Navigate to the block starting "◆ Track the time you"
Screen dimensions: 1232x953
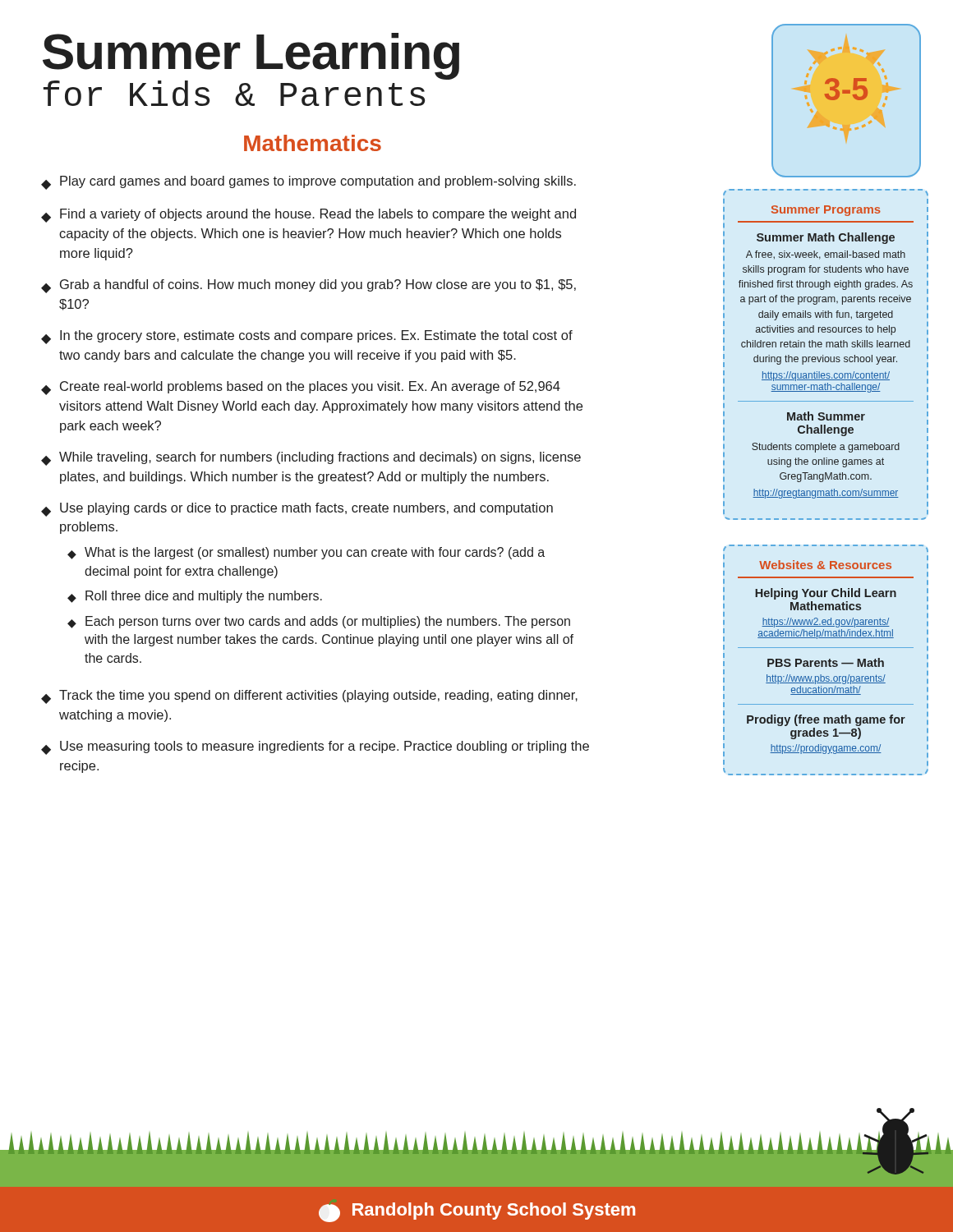pyautogui.click(x=316, y=705)
